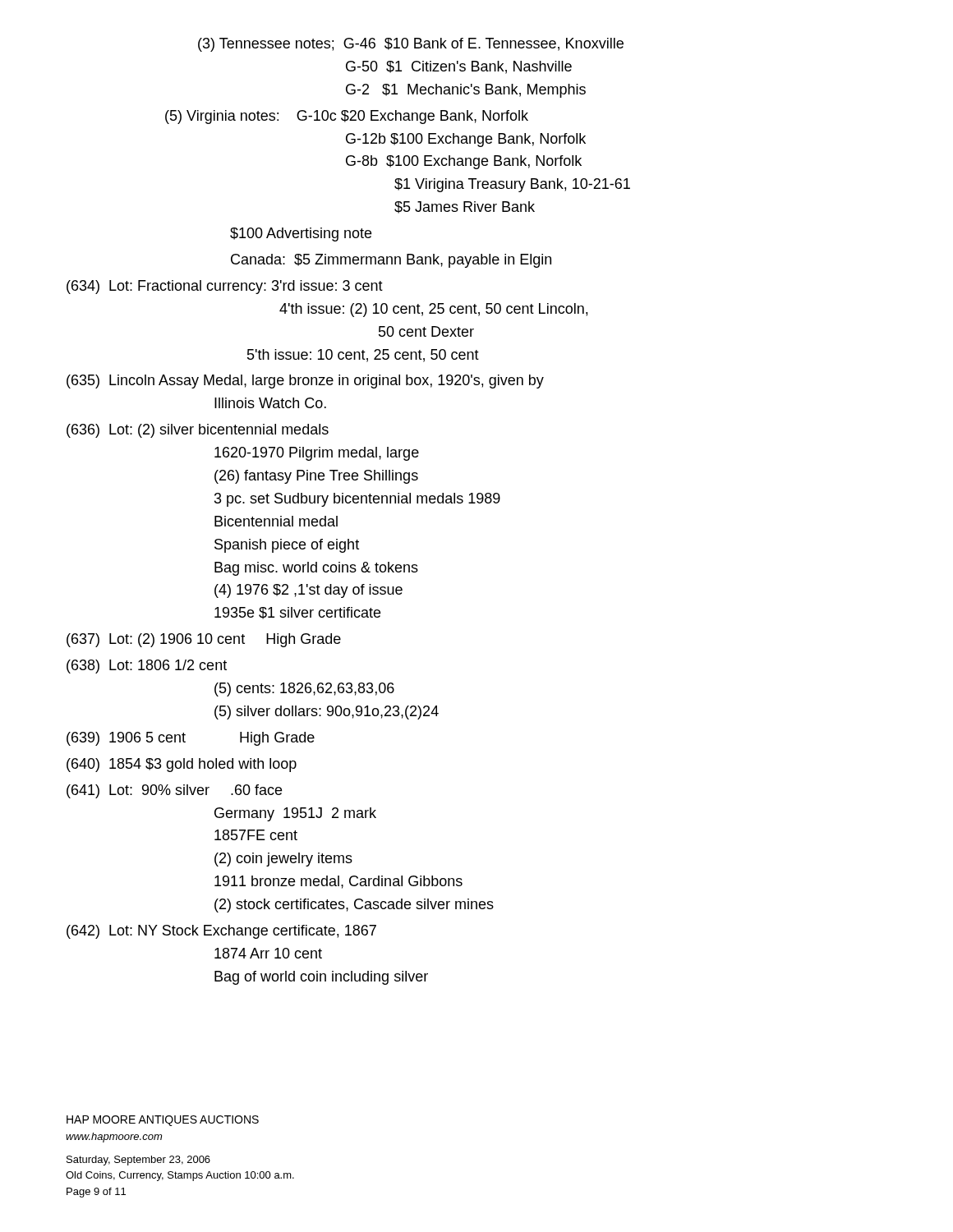The image size is (953, 1232).
Task: Select the list item containing "$100 Advertising note"
Action: pyautogui.click(x=301, y=233)
